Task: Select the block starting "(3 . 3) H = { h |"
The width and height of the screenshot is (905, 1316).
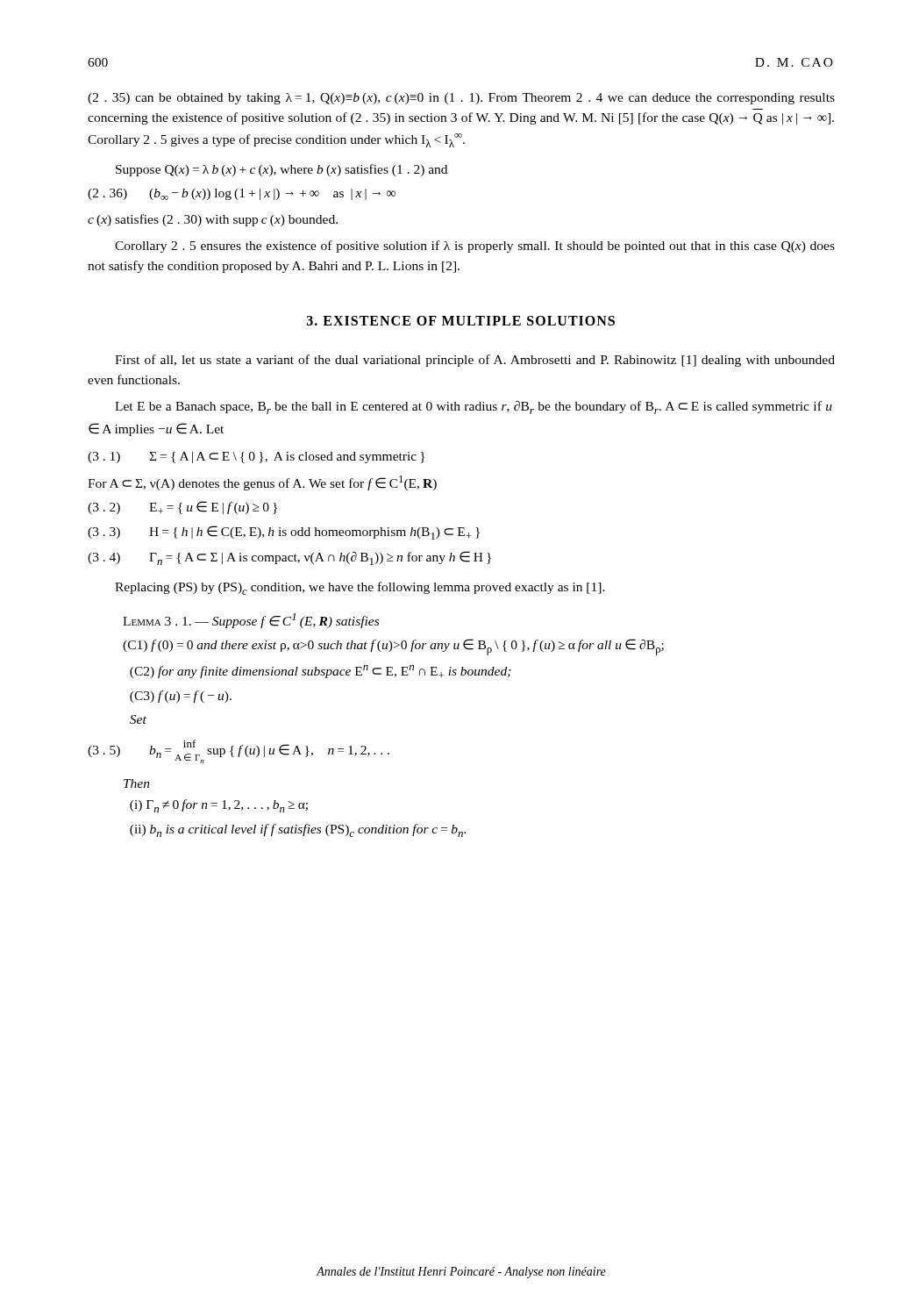Action: coord(461,534)
